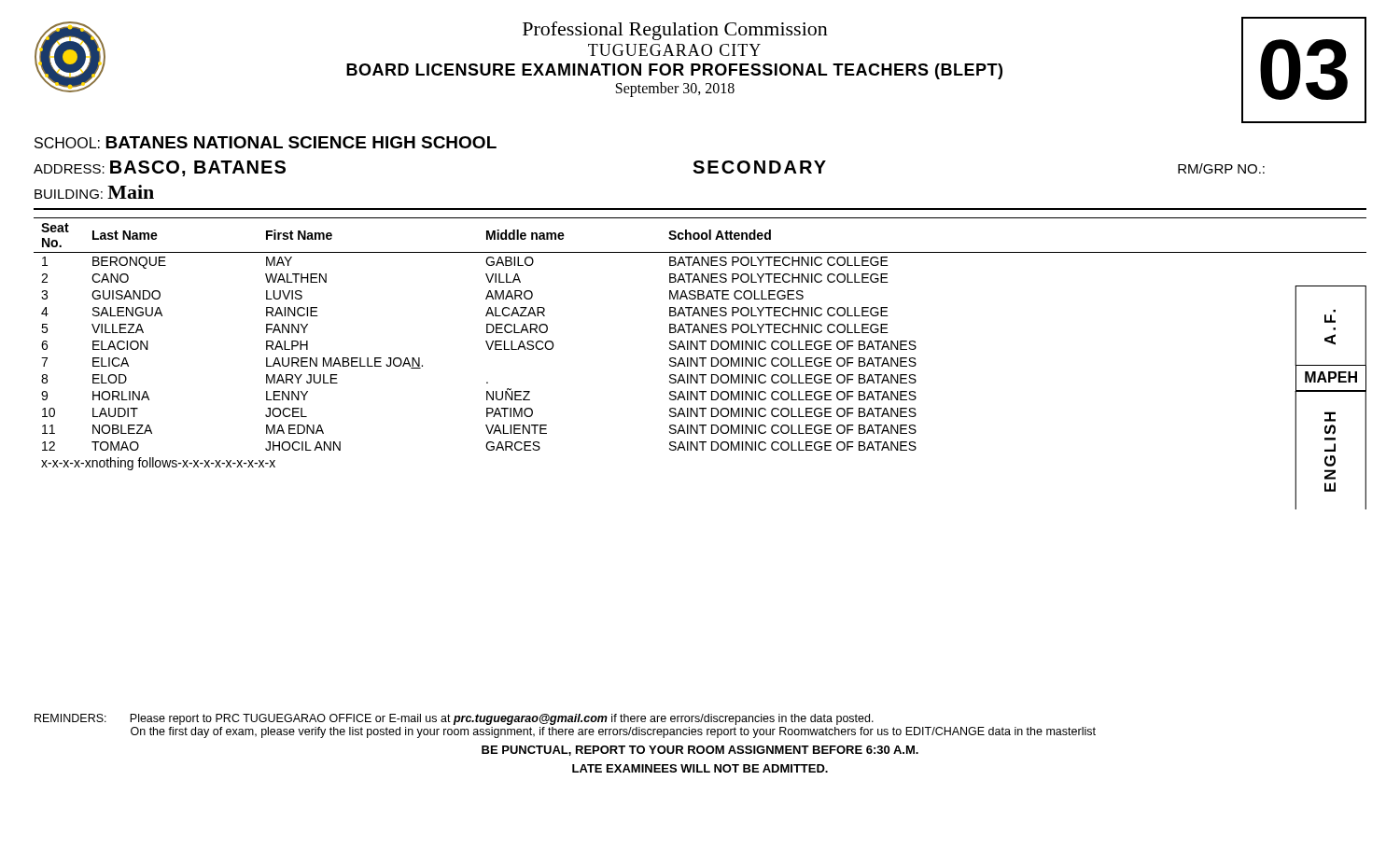Select the table that reads "MARY JULE"

click(x=700, y=344)
